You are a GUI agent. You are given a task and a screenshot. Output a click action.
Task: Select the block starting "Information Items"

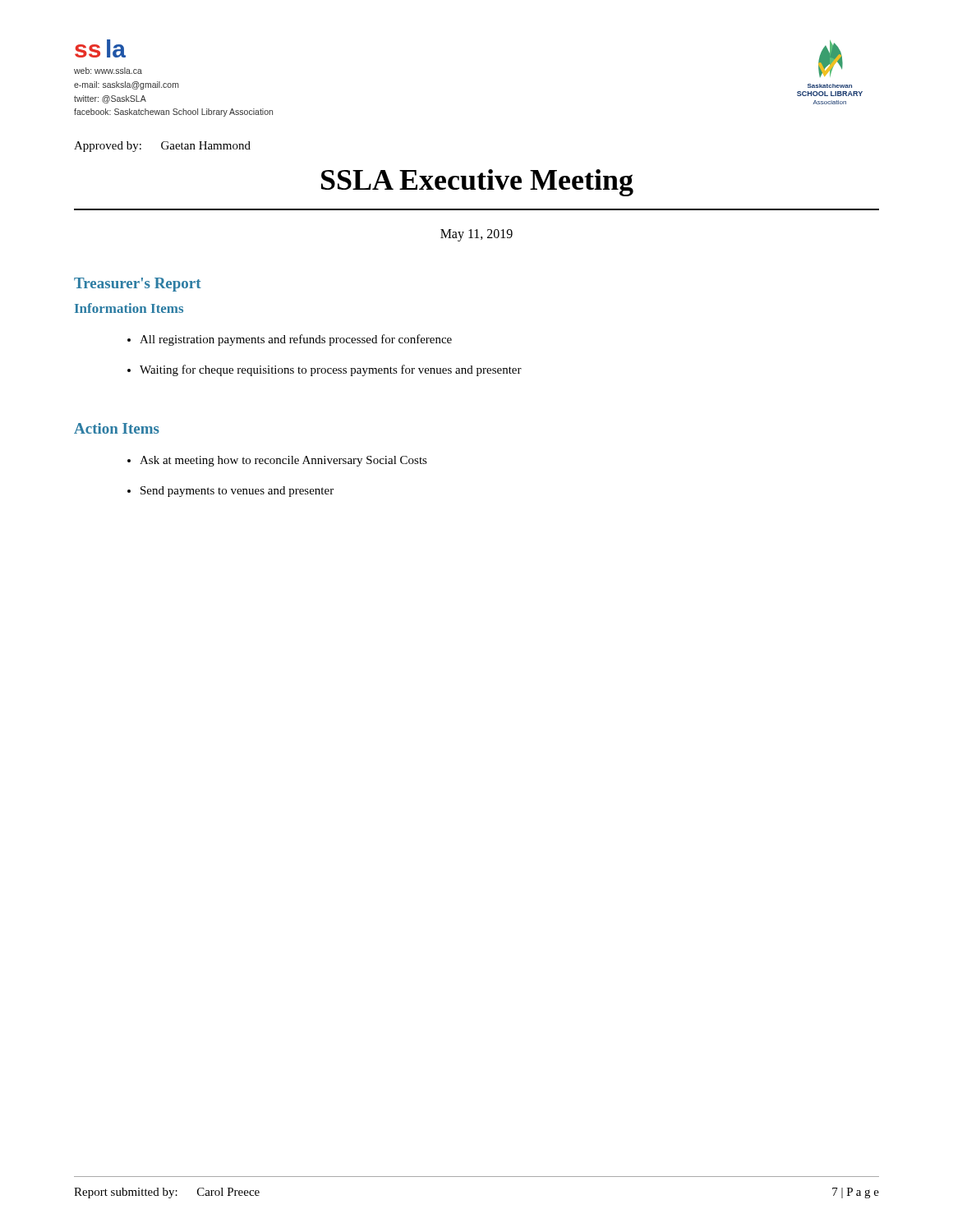(x=129, y=309)
